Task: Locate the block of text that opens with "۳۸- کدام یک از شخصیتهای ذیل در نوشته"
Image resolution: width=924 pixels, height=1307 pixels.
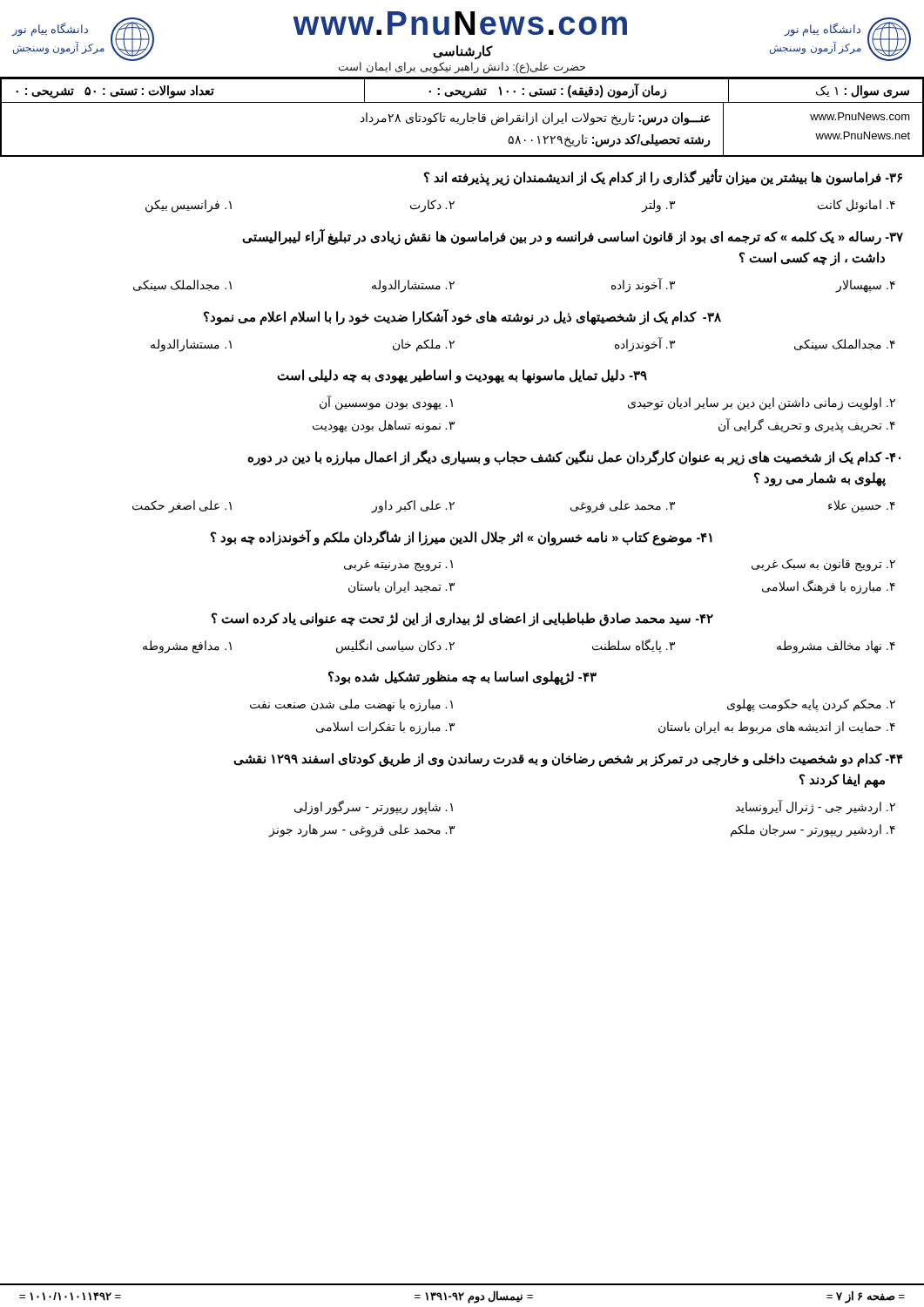Action: point(462,331)
